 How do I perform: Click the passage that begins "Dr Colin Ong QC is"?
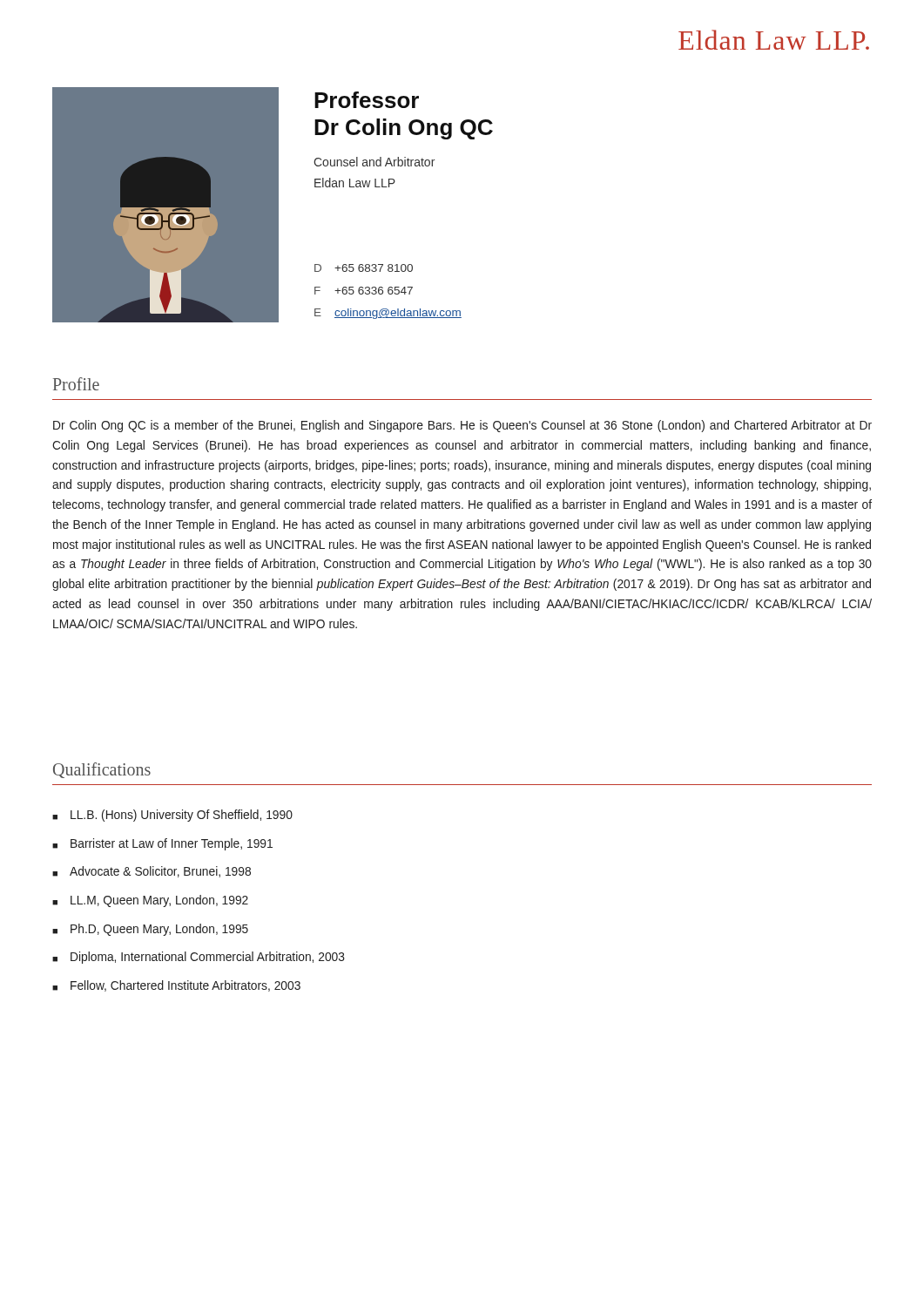tap(462, 525)
